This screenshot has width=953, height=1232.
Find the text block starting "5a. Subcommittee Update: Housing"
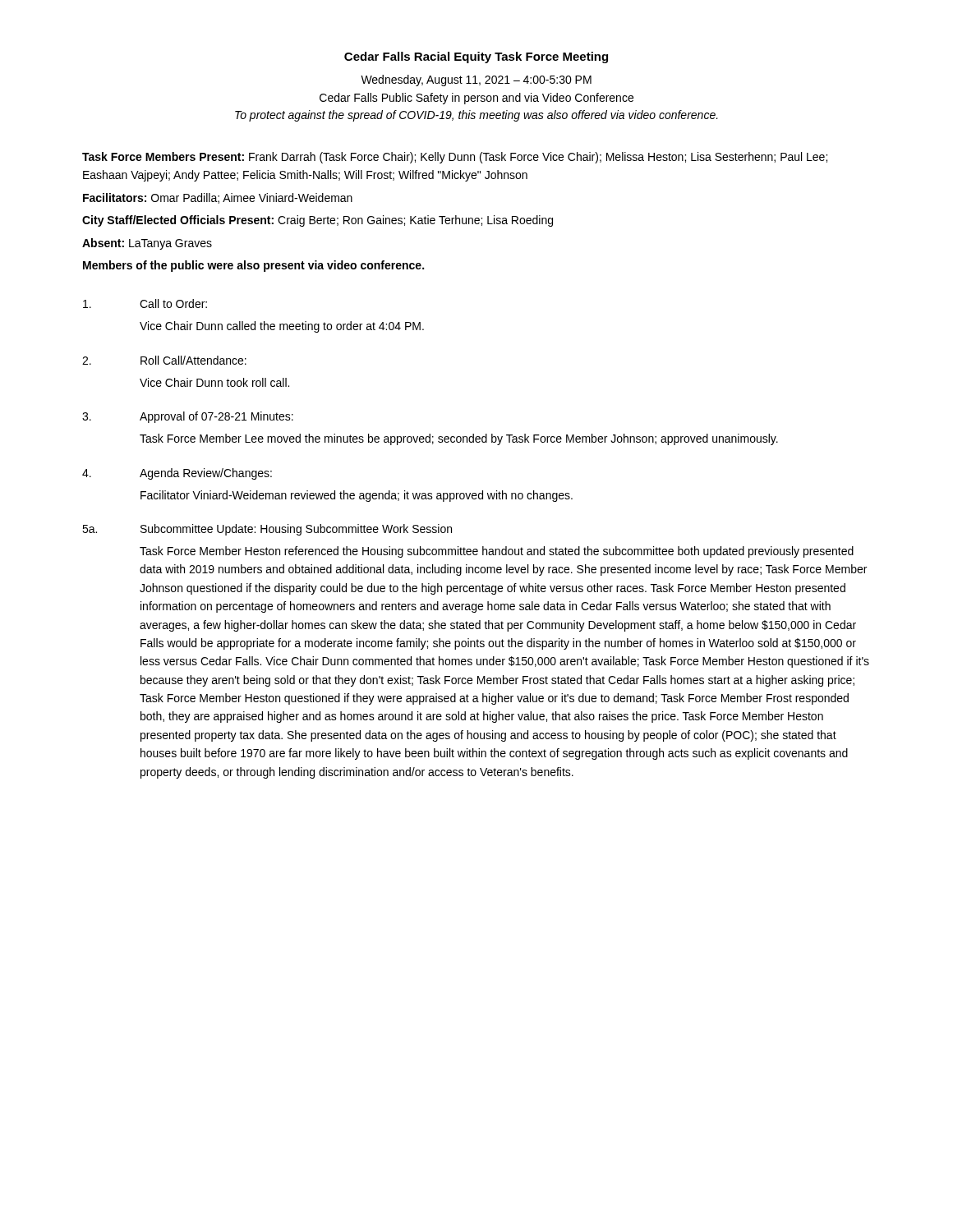coord(476,652)
